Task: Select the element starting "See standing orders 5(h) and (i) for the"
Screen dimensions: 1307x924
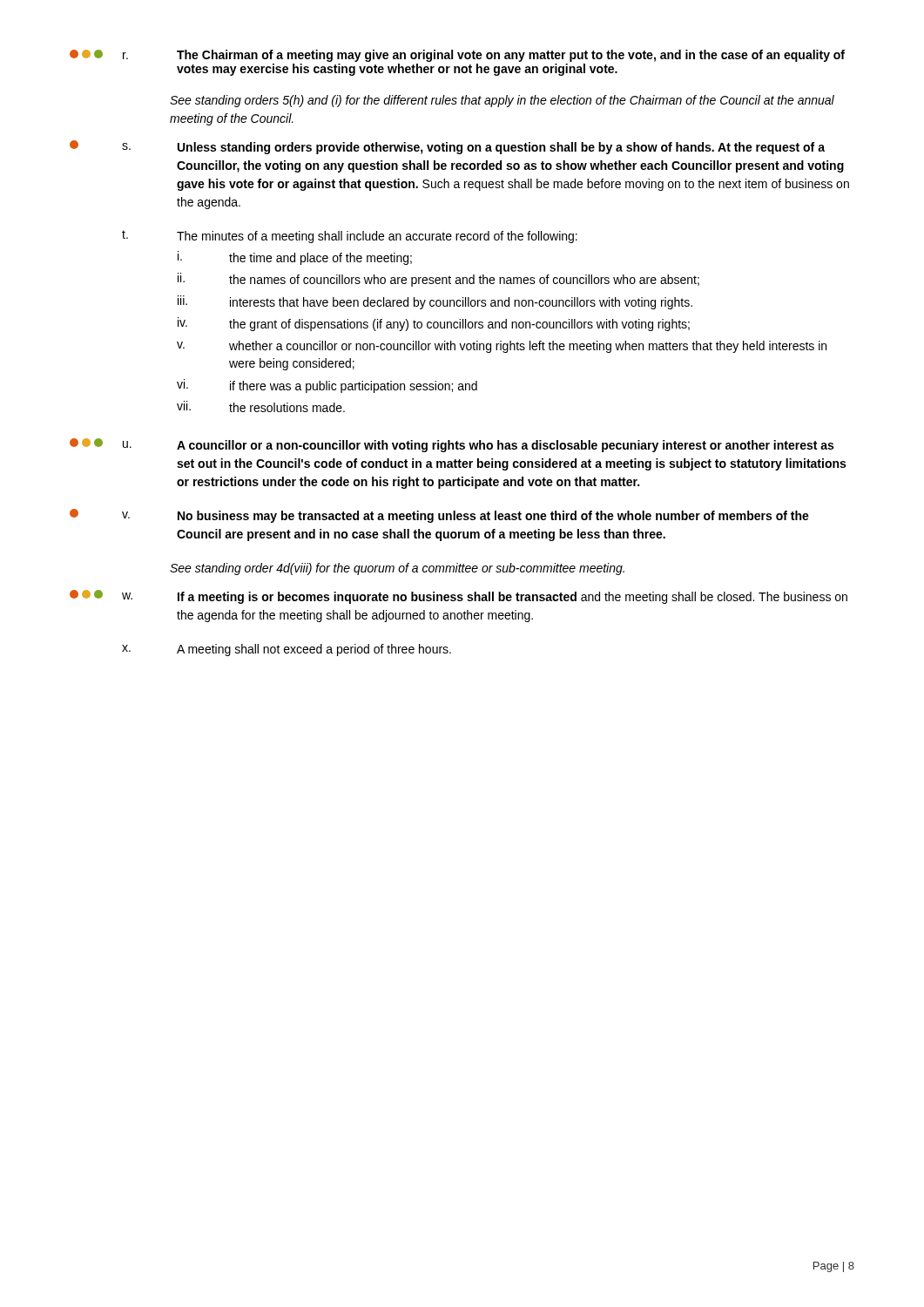Action: point(502,109)
